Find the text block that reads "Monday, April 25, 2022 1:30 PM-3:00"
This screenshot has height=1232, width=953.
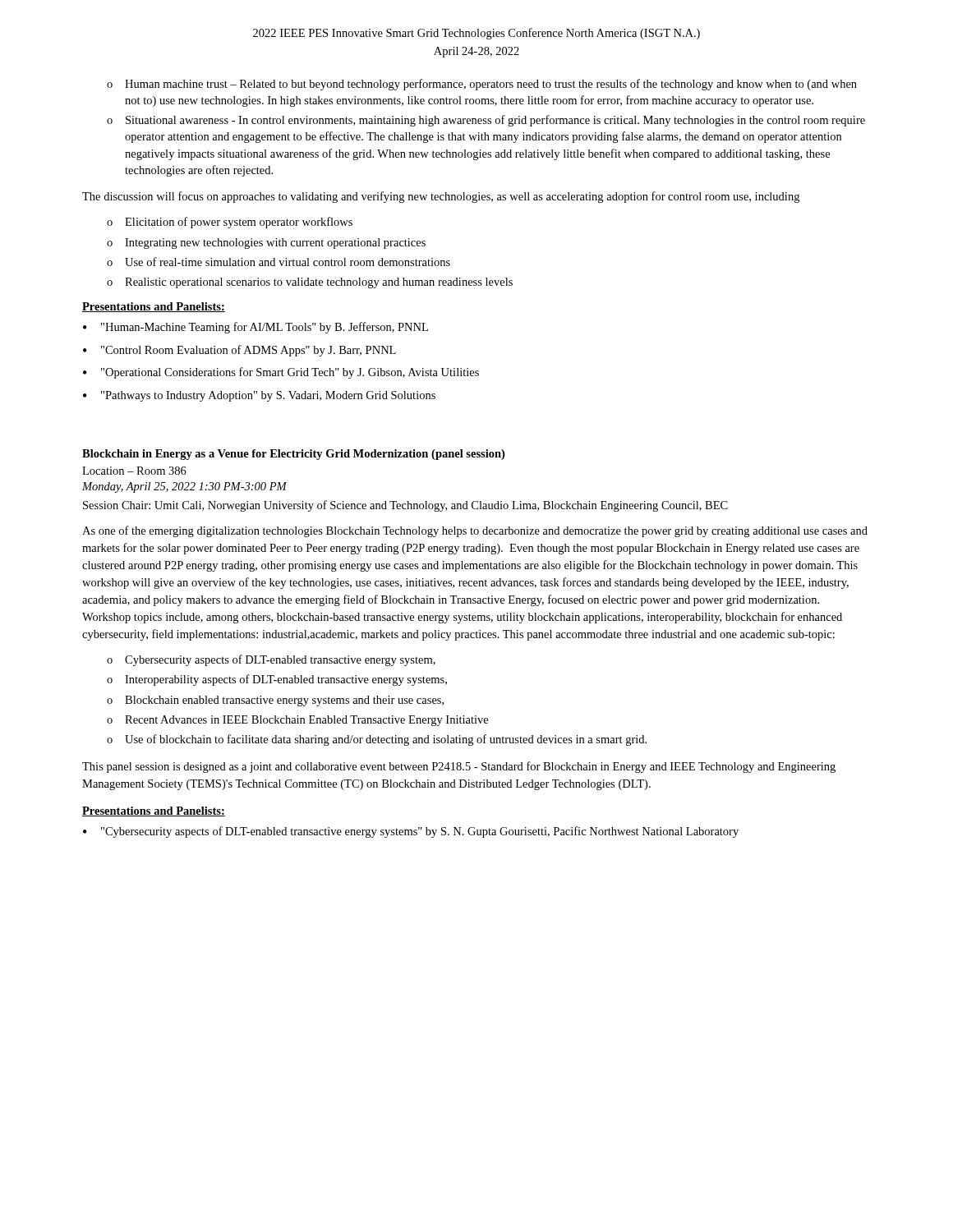click(184, 486)
